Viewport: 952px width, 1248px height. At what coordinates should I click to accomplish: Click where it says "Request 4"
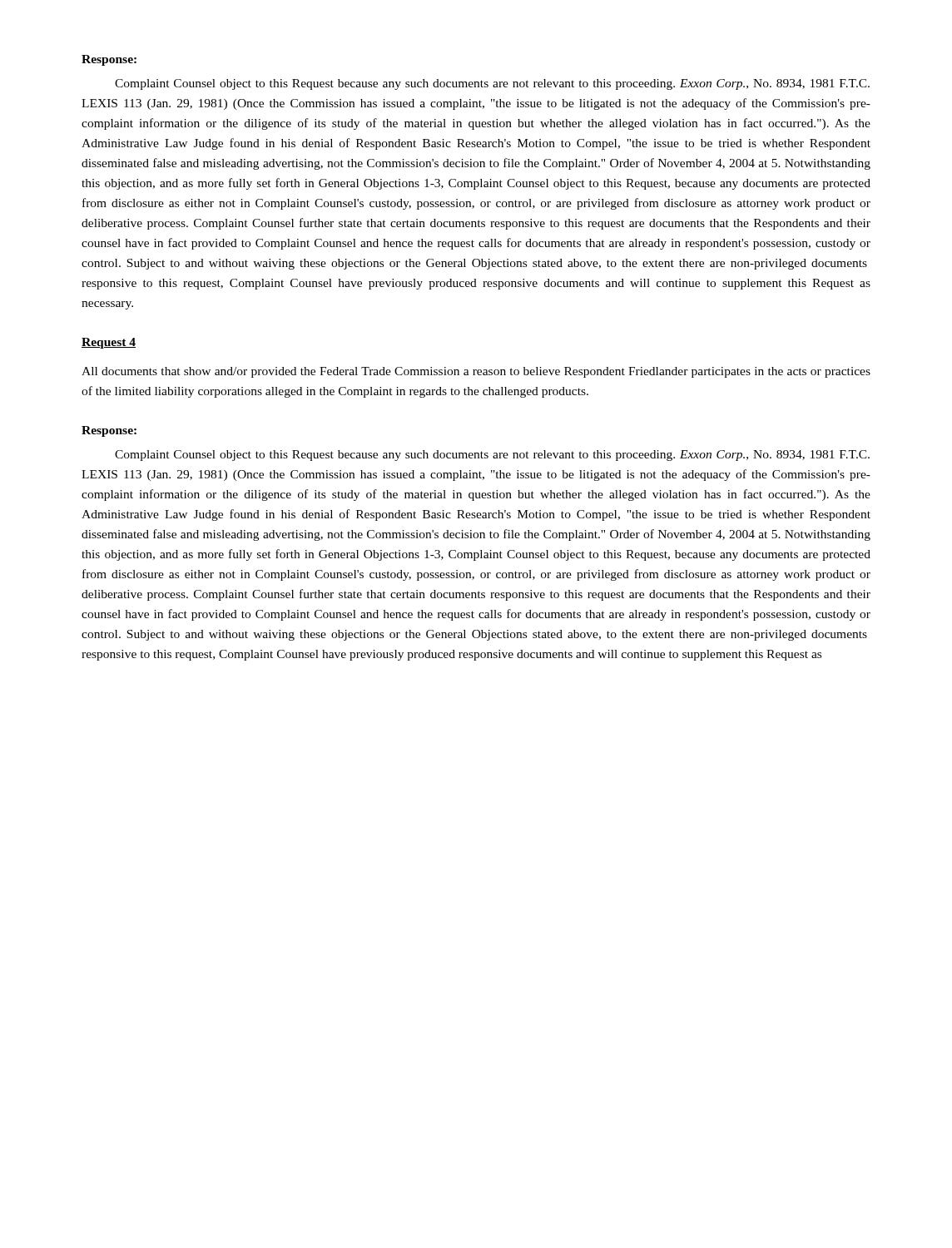(109, 342)
